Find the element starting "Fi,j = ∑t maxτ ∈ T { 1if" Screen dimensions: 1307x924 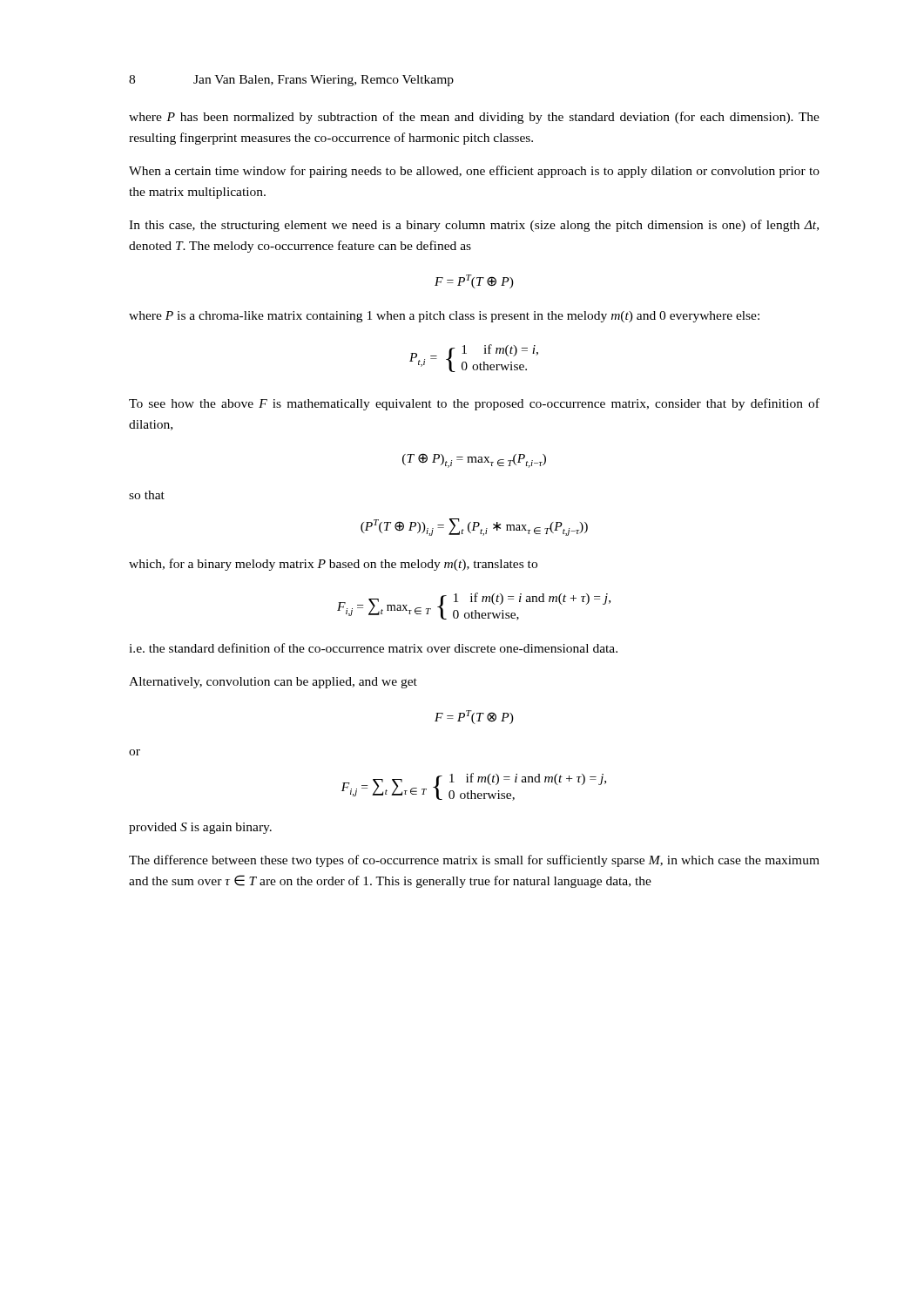[474, 606]
